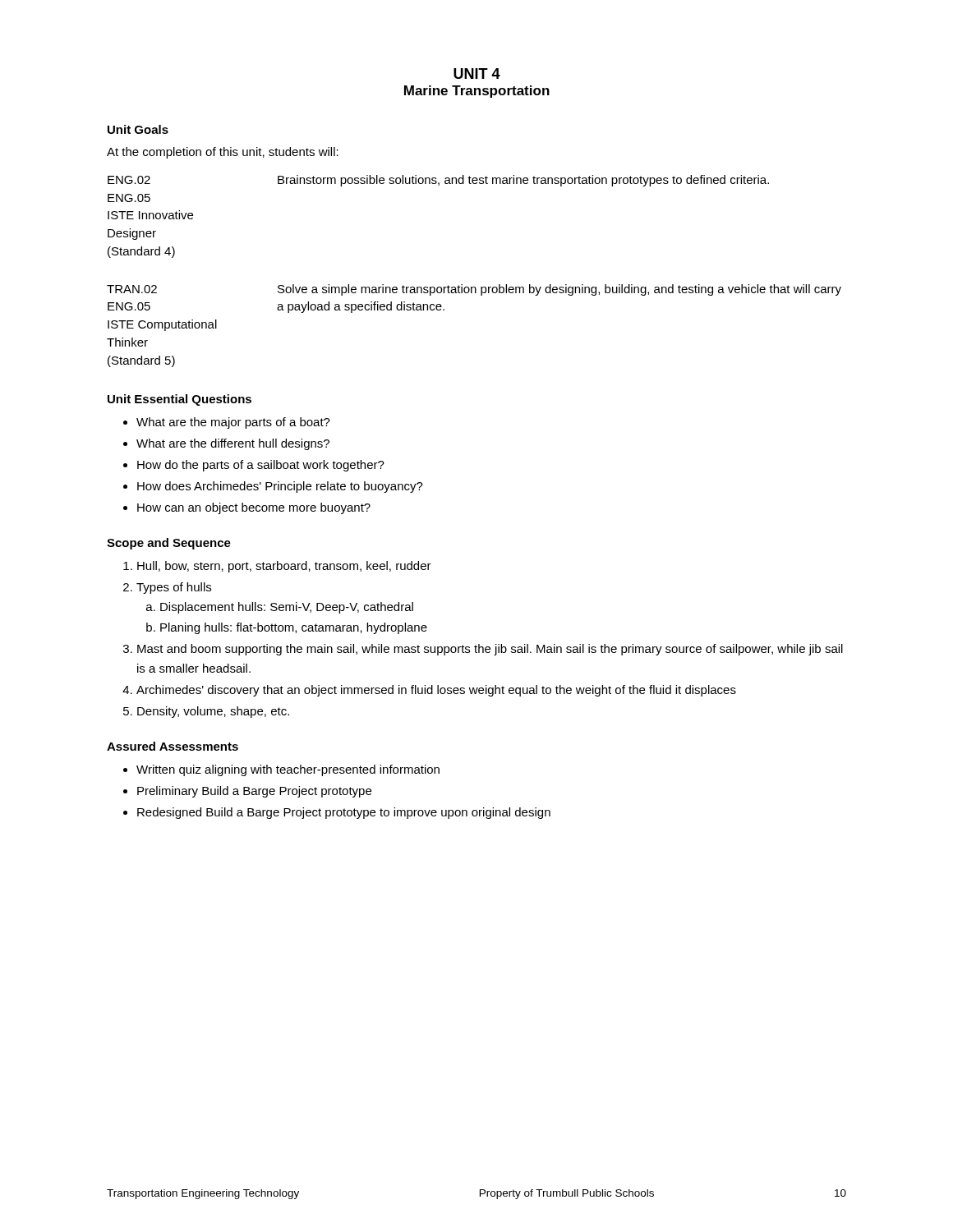Find the section header that says "Assured Assessments"
Screen dimensions: 1232x953
coord(173,746)
